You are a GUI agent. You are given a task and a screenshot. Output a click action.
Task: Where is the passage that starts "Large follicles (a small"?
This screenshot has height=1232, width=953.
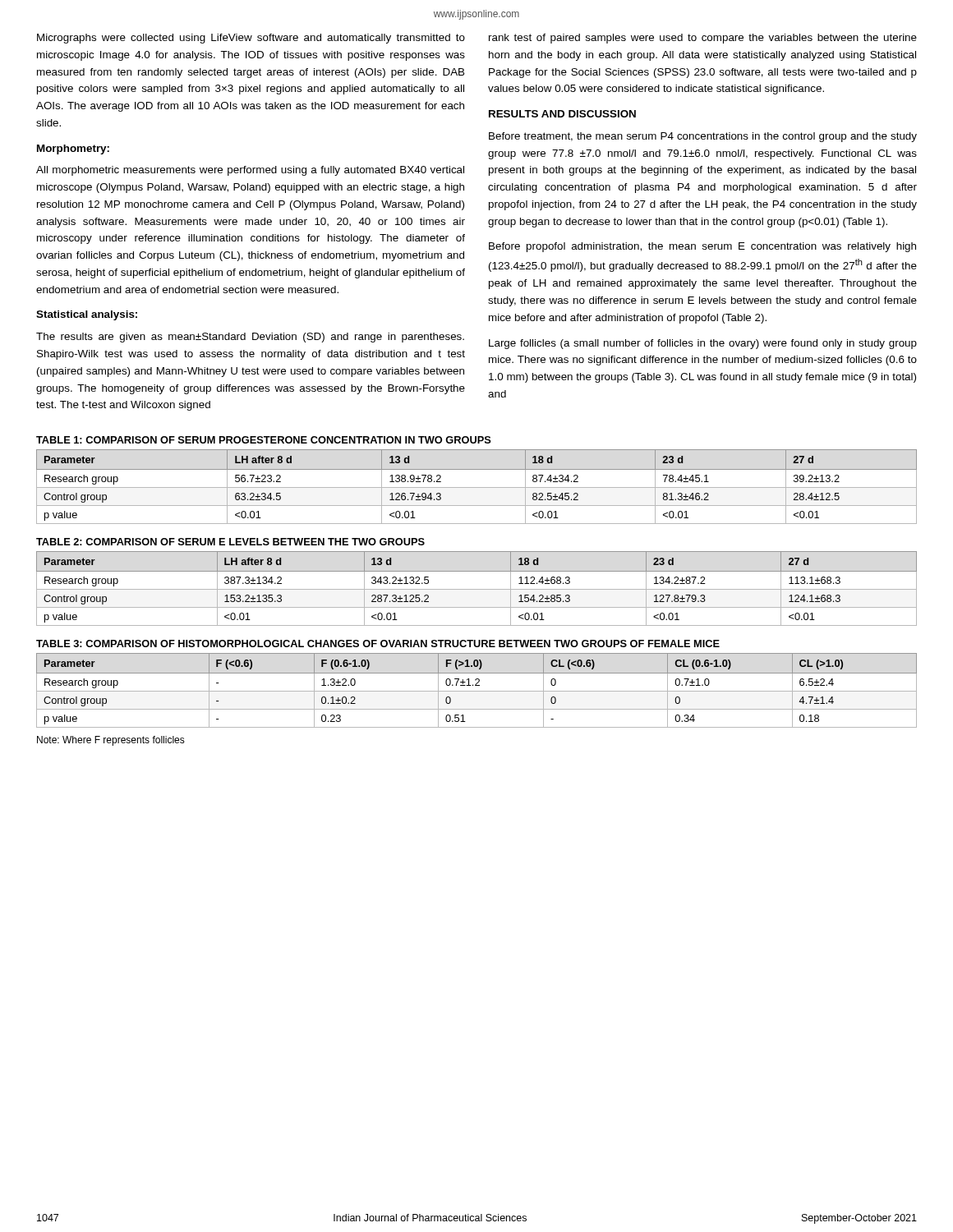click(x=702, y=369)
